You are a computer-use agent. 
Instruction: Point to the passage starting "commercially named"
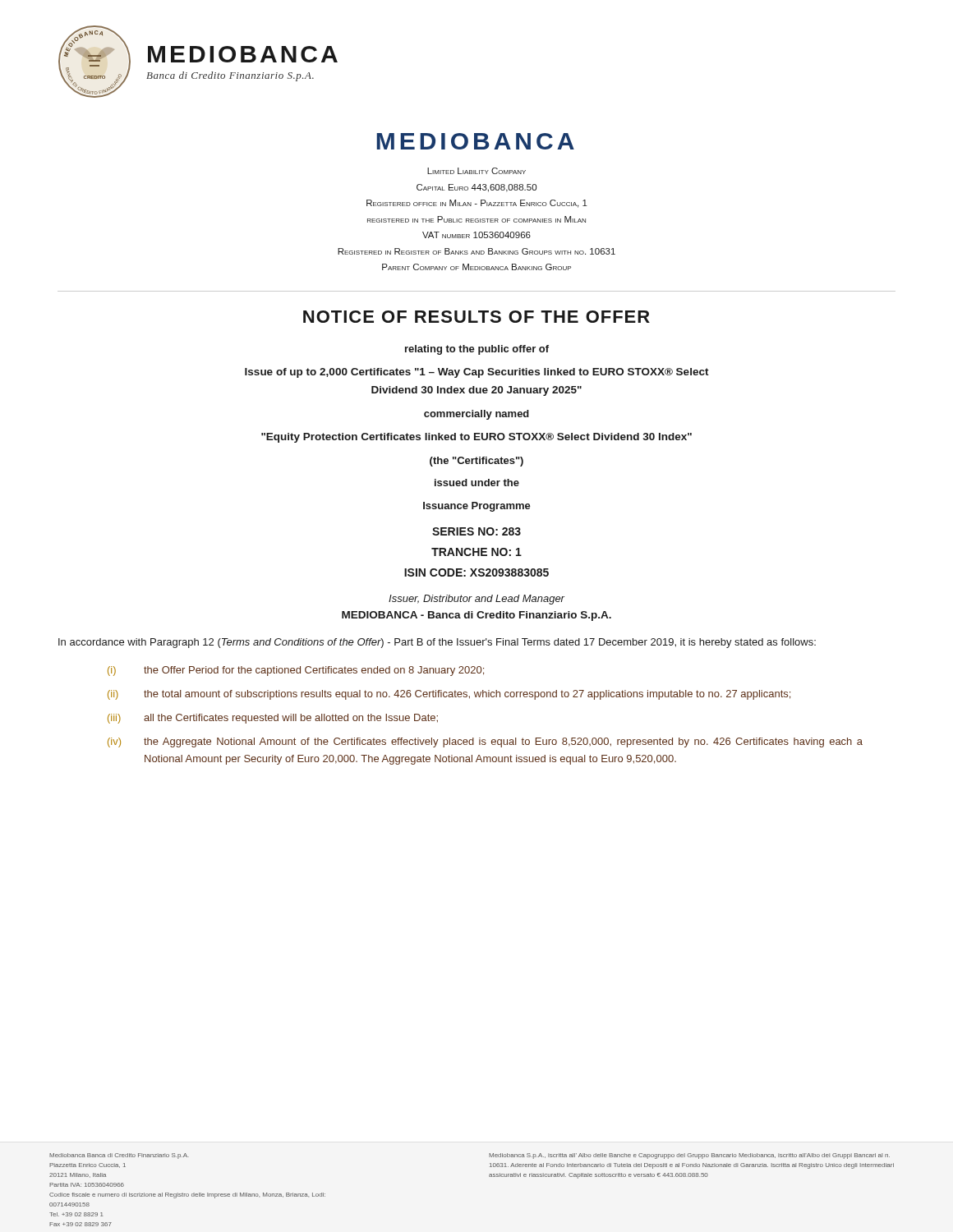[476, 413]
